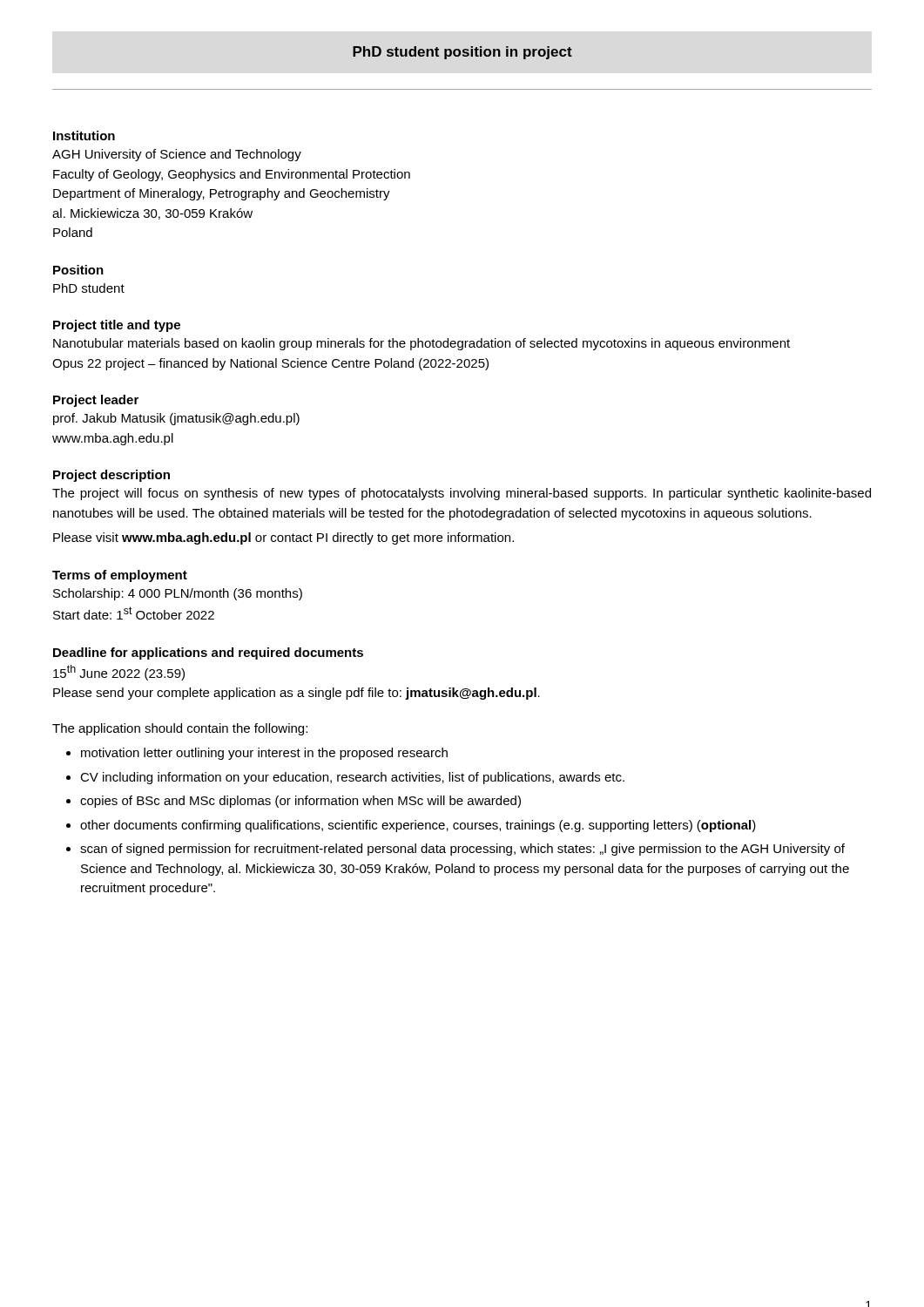Locate the text block starting "scan of signed permission for recruitment-related personal data"
Image resolution: width=924 pixels, height=1307 pixels.
pyautogui.click(x=476, y=869)
